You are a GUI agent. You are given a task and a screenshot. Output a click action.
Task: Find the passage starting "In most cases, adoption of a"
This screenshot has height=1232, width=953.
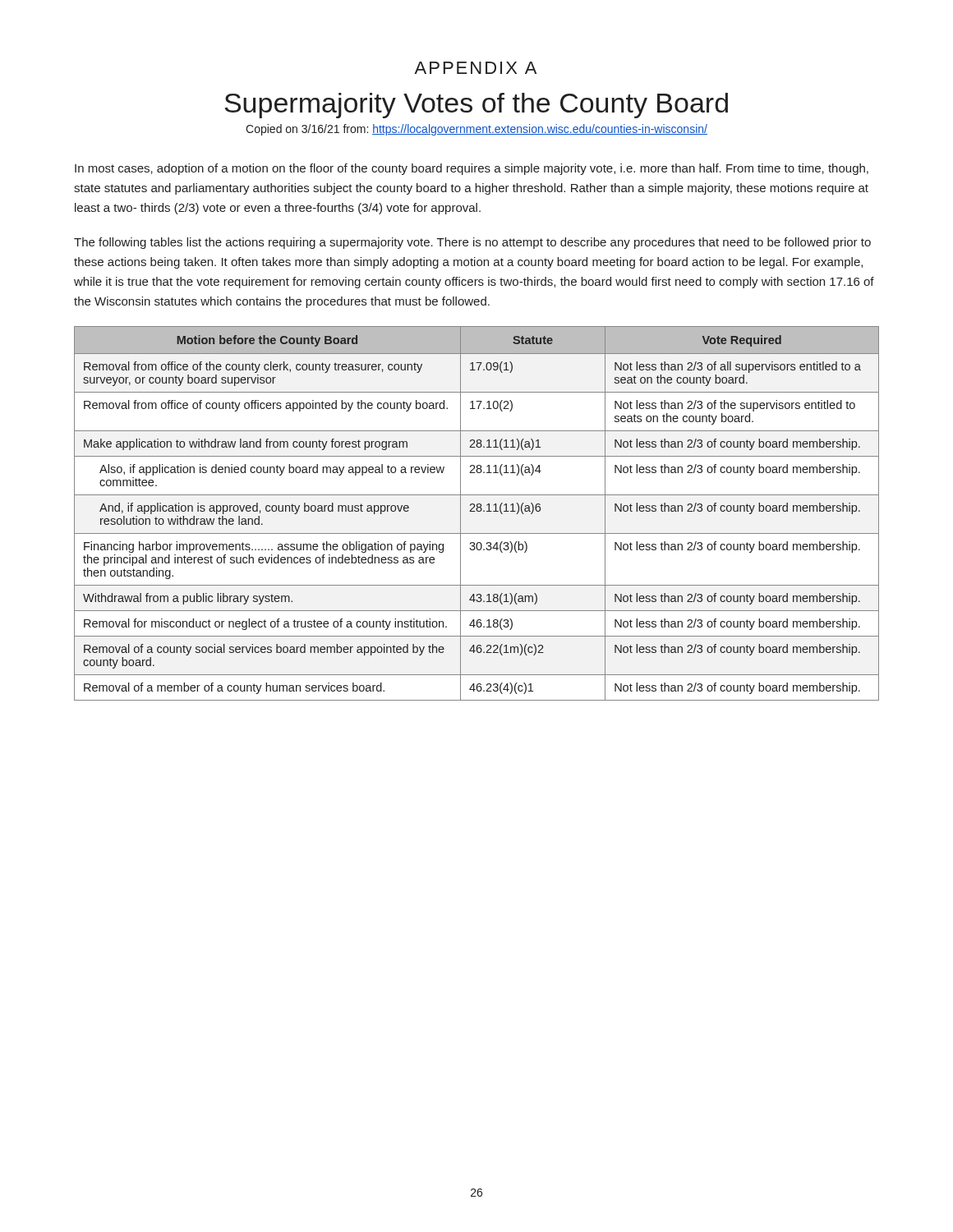[x=472, y=188]
